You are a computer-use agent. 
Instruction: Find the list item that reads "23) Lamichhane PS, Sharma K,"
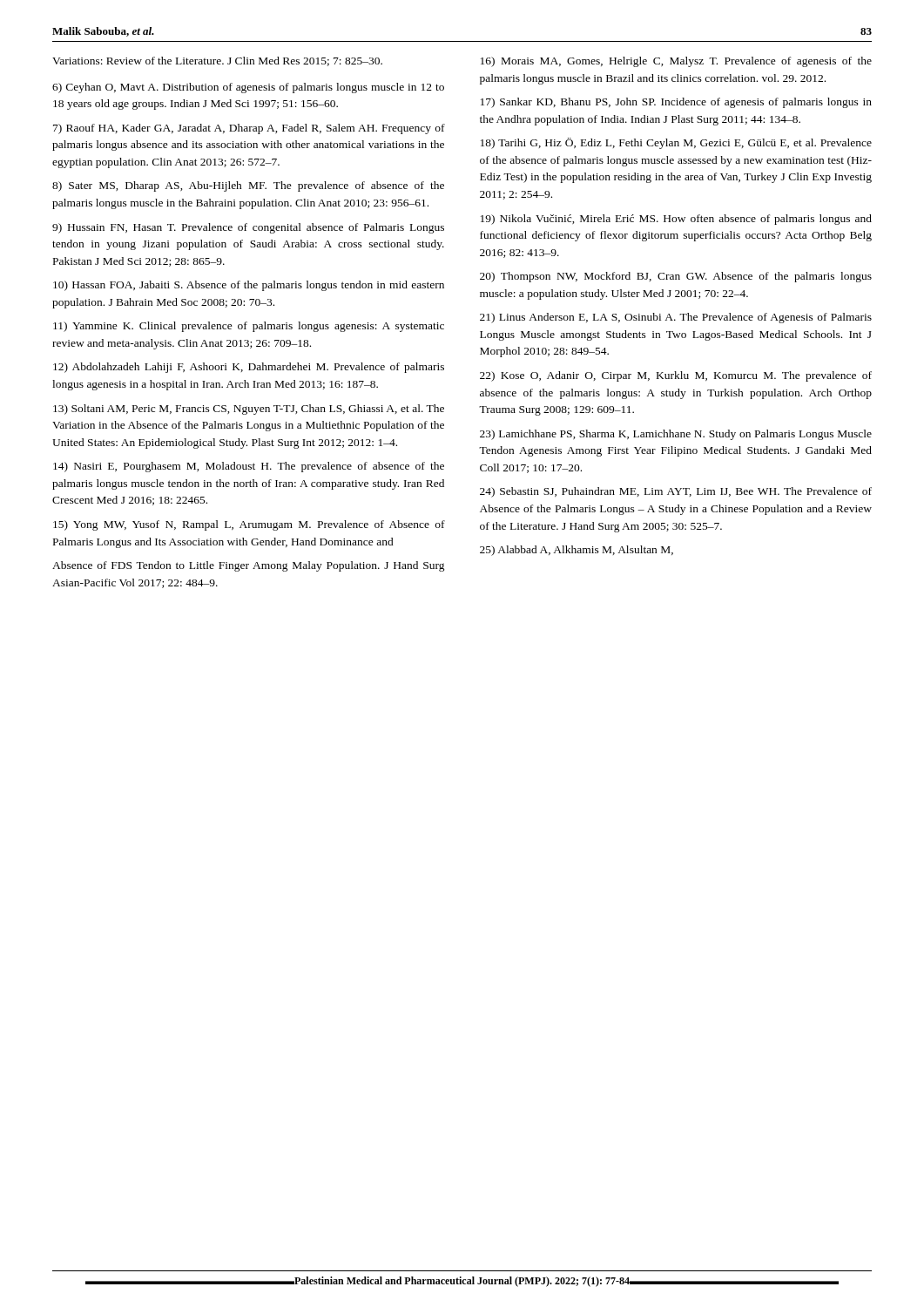pos(676,450)
